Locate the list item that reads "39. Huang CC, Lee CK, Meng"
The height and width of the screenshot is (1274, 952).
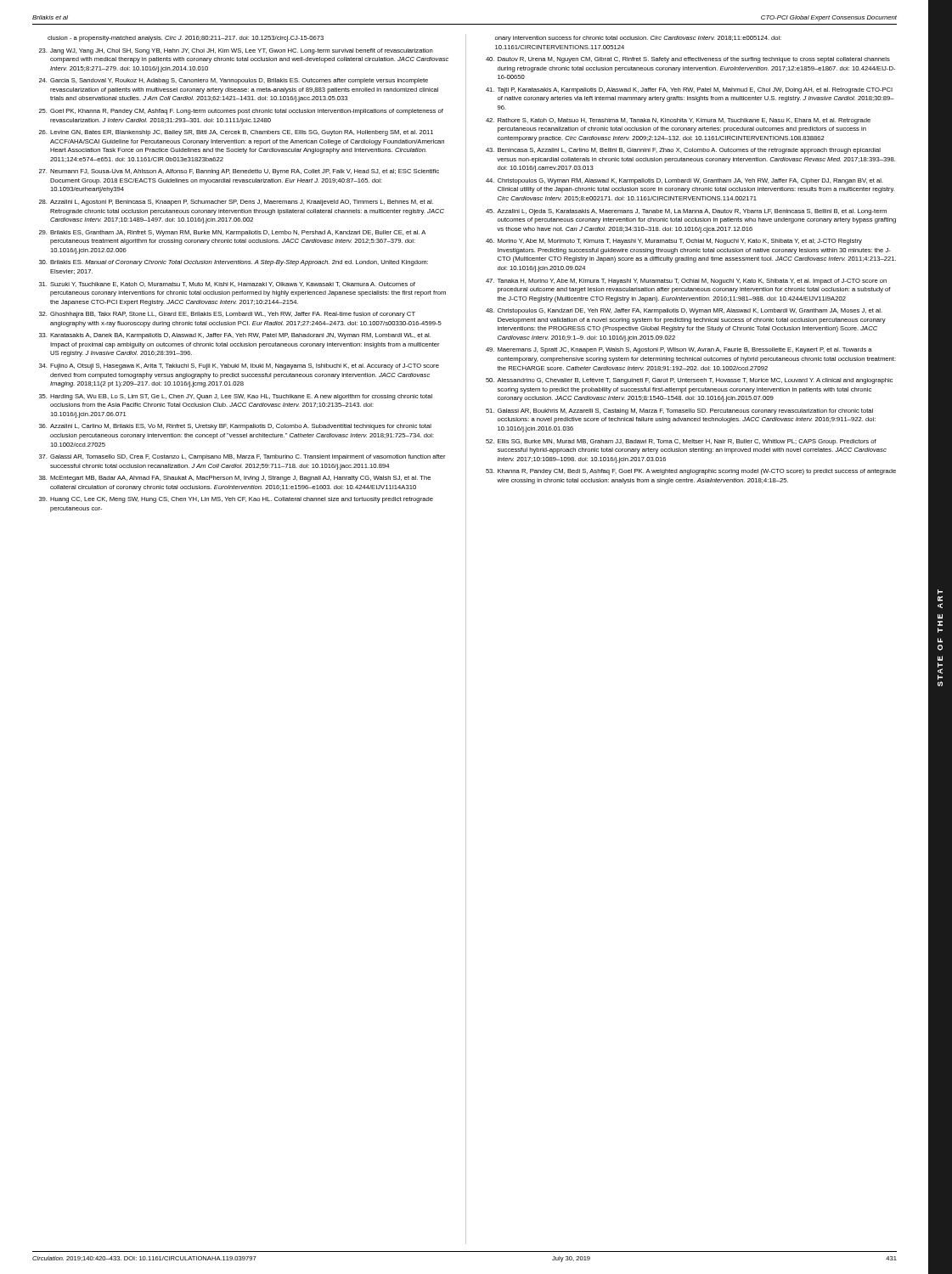click(242, 504)
